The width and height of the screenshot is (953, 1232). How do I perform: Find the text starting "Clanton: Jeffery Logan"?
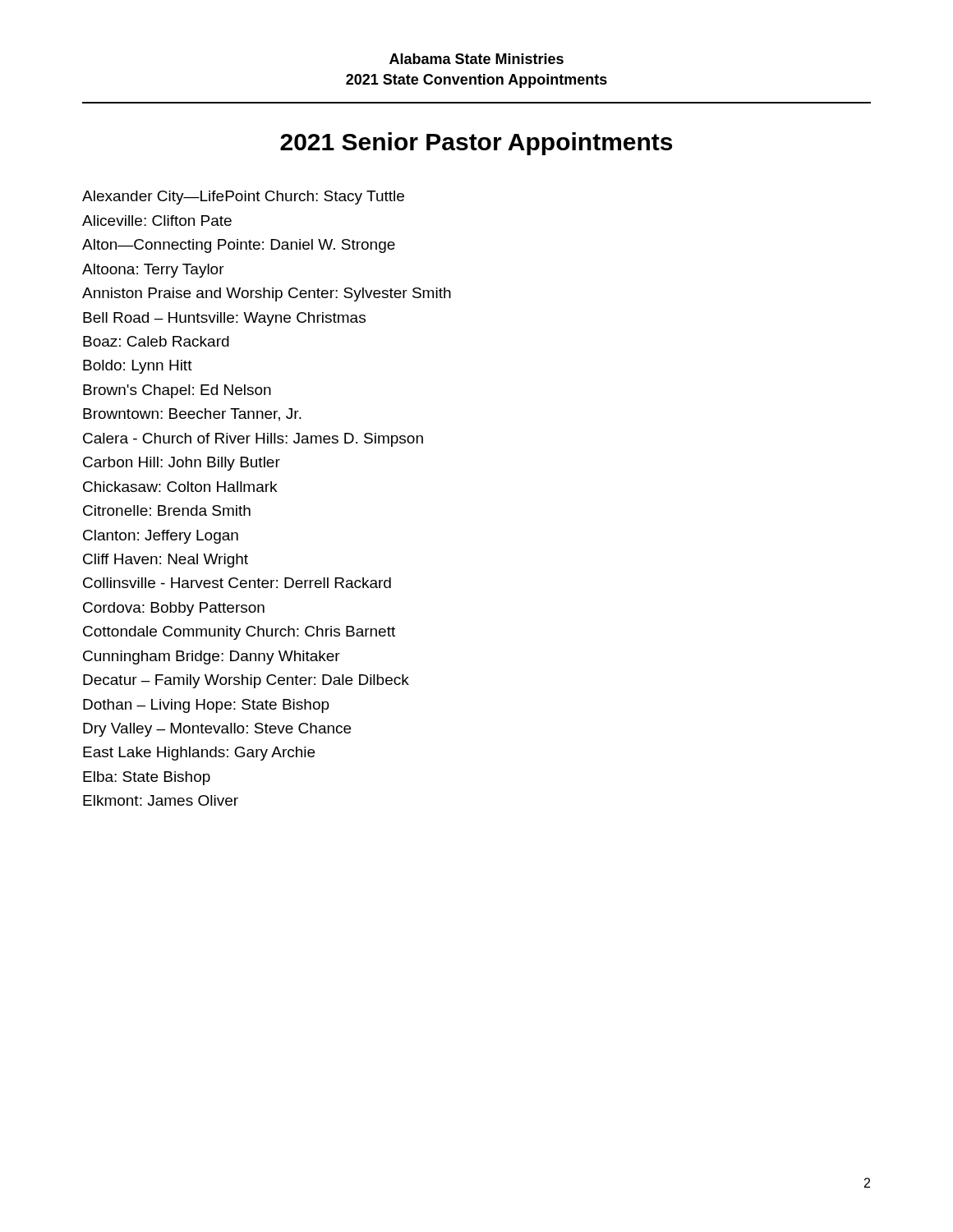click(161, 535)
